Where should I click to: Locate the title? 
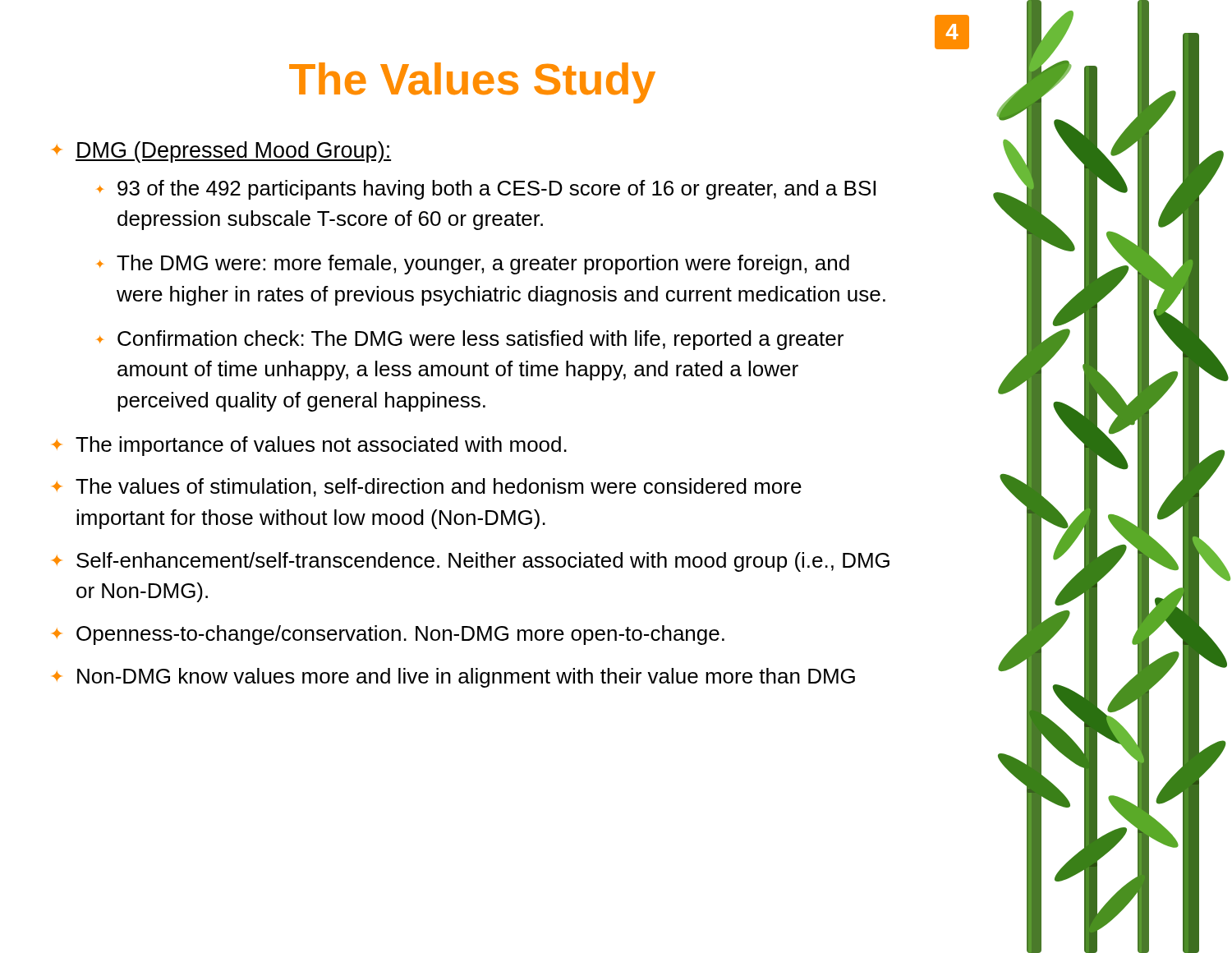click(x=472, y=79)
